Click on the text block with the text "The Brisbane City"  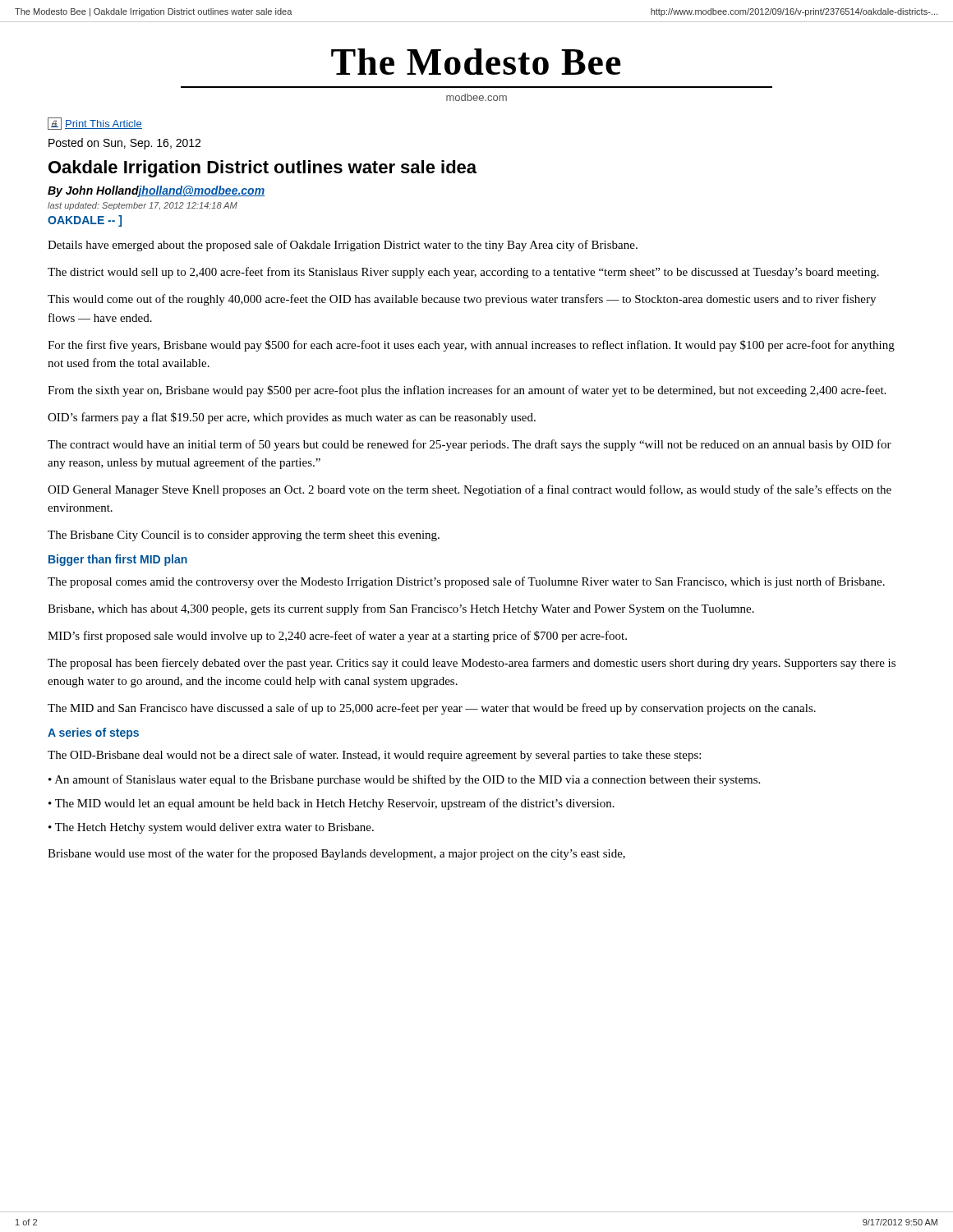tap(244, 535)
